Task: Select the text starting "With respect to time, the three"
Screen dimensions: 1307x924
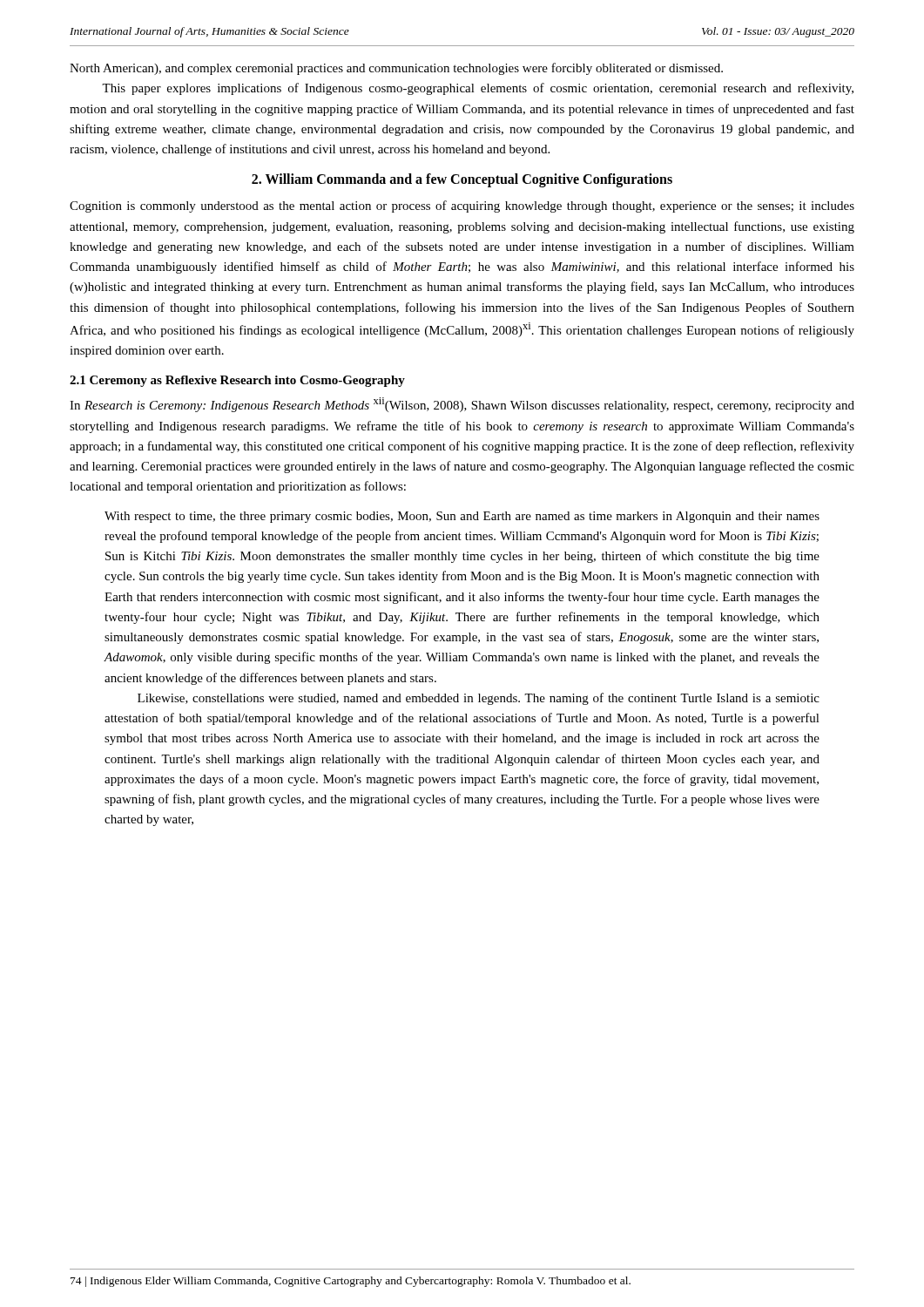Action: coord(462,668)
